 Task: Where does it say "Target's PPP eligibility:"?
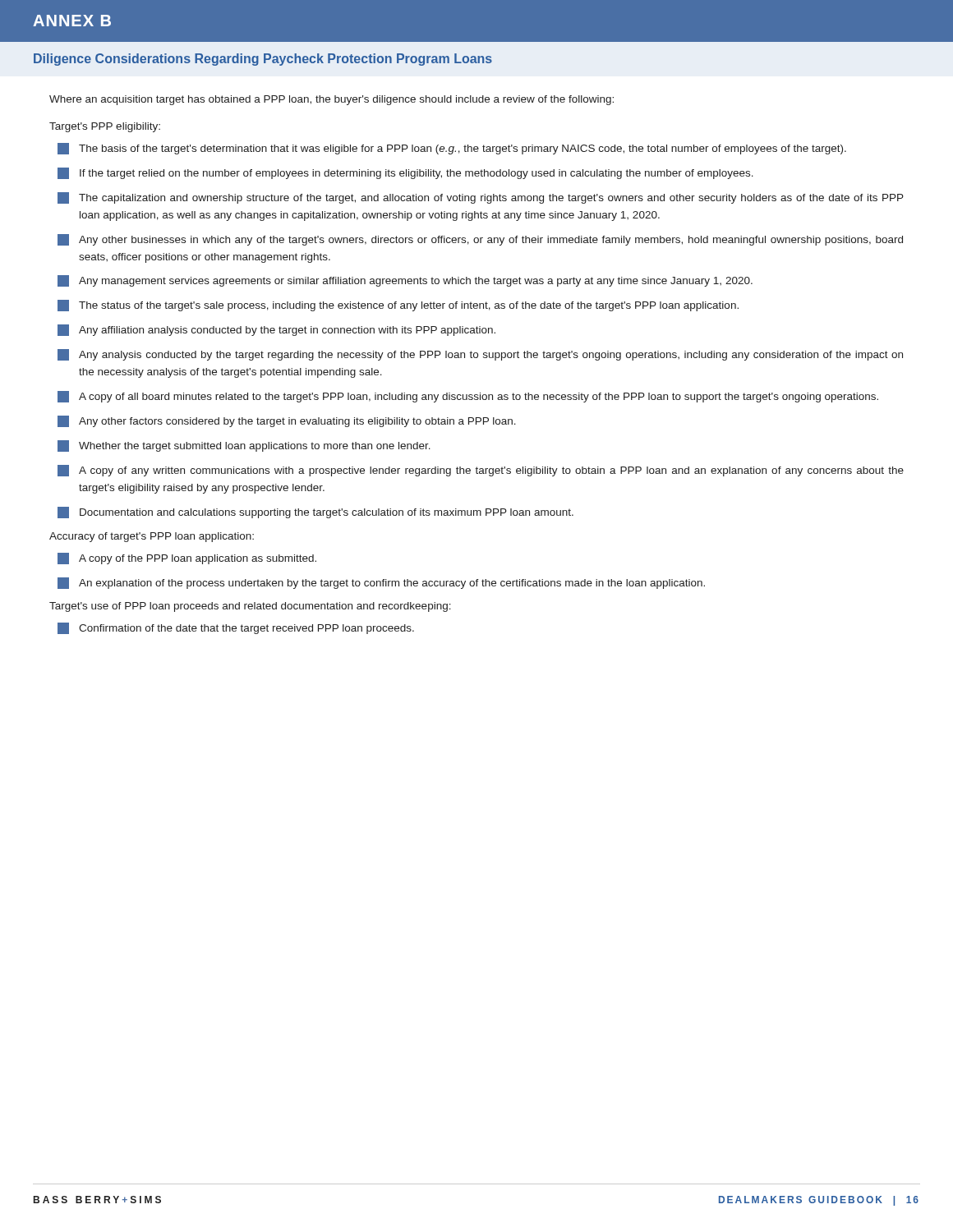[x=105, y=126]
